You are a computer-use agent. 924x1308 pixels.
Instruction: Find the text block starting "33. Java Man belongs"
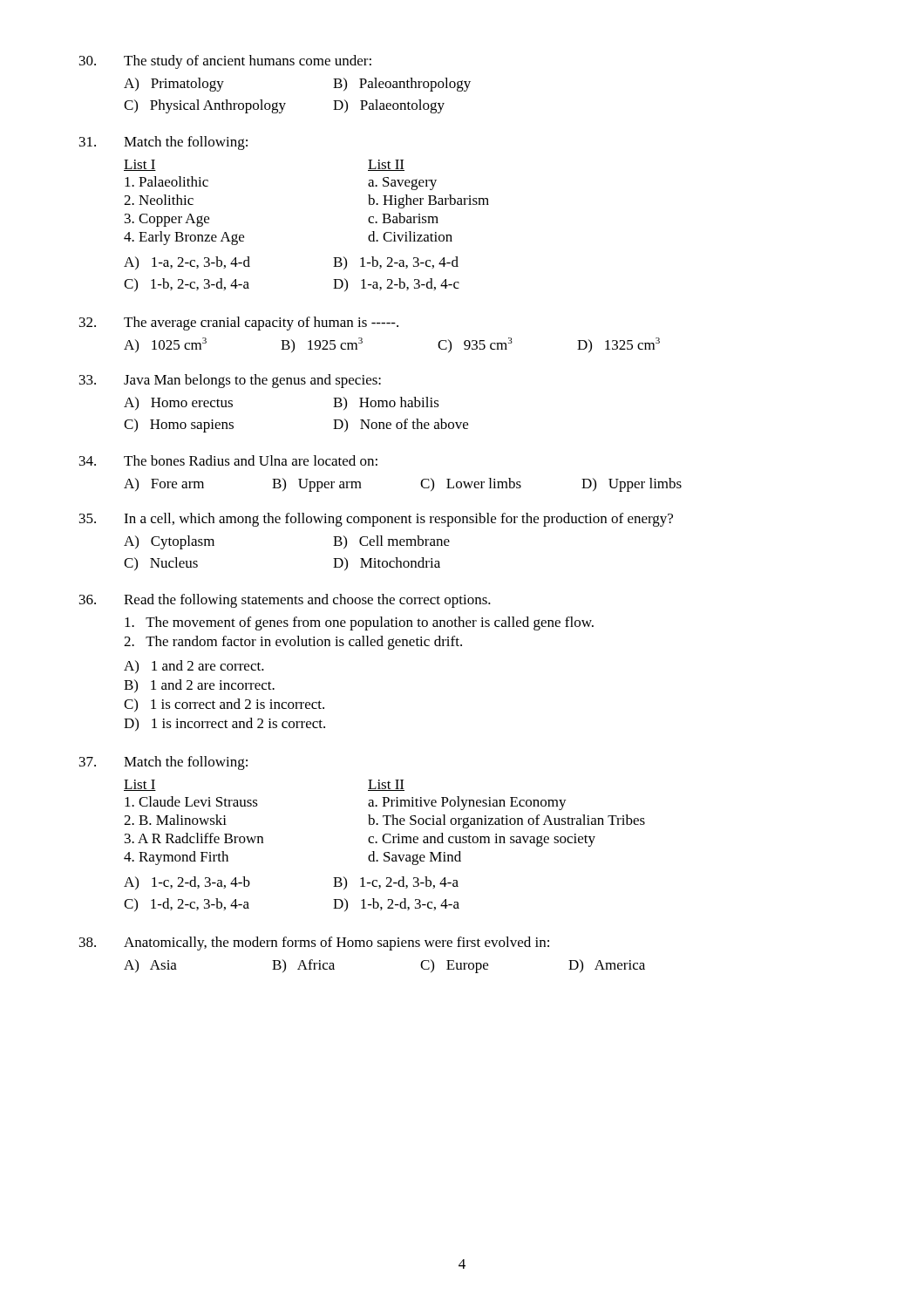point(230,381)
